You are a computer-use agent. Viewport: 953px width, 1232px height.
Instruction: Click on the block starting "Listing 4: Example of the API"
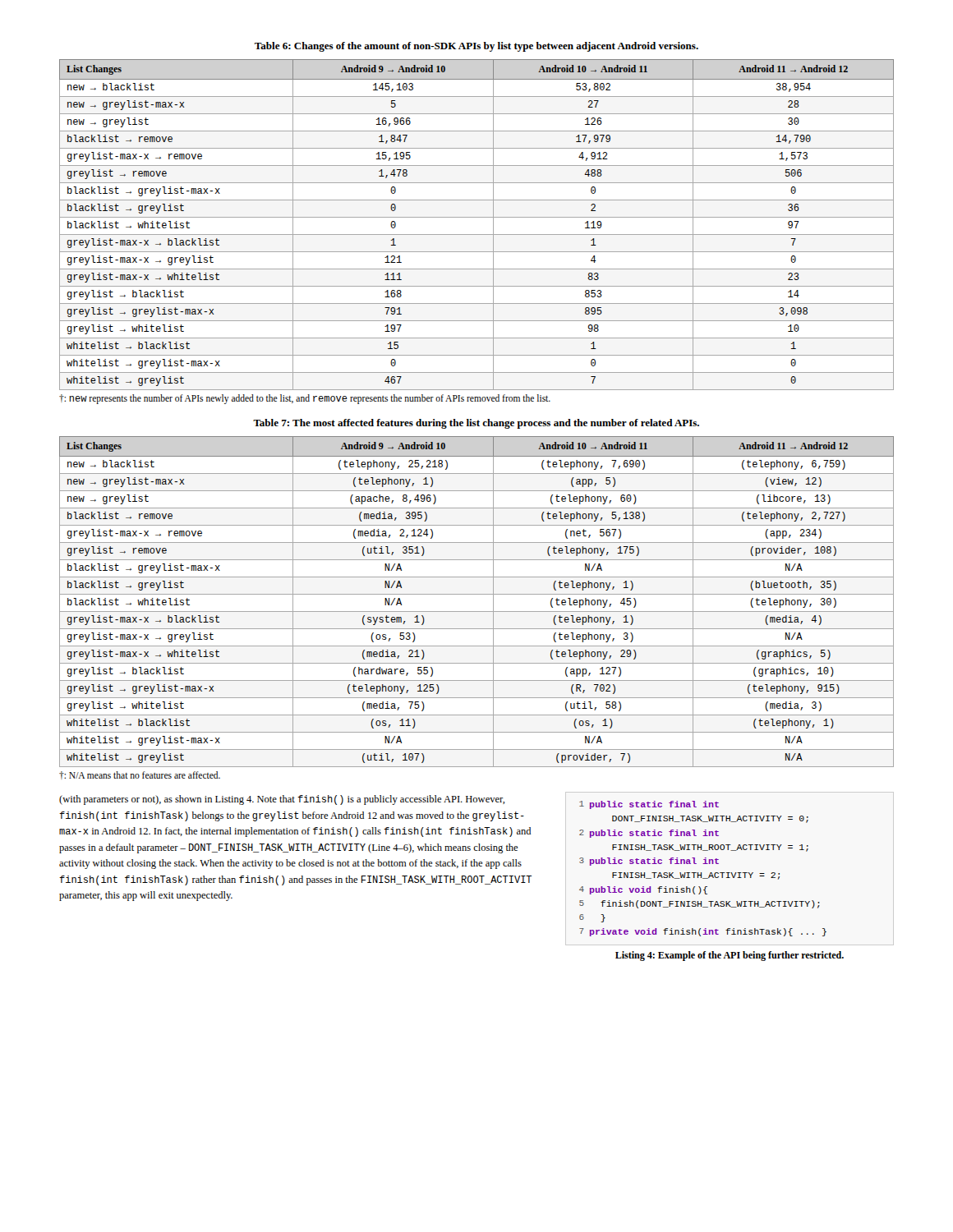pyautogui.click(x=730, y=955)
